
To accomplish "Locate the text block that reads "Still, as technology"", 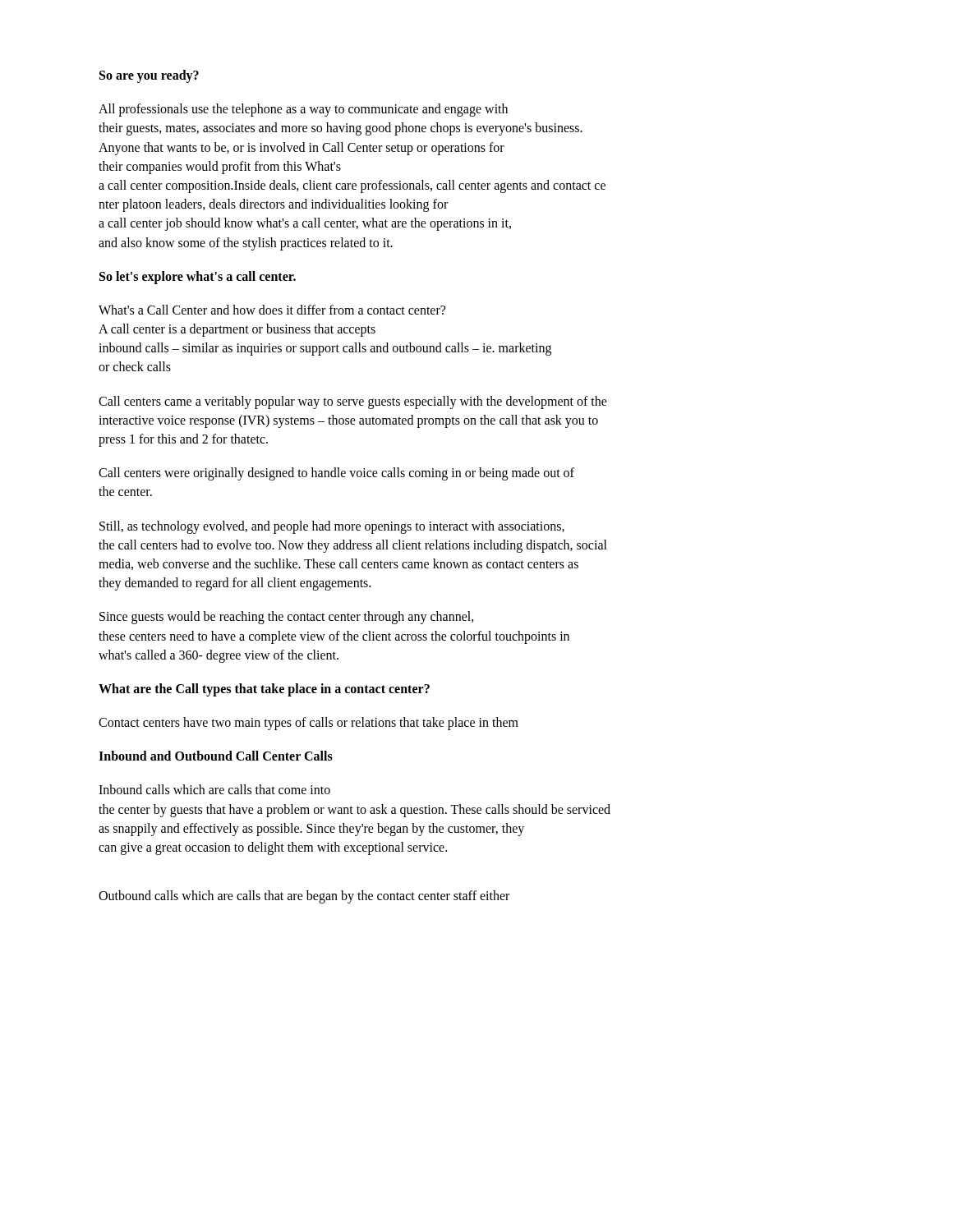I will (x=476, y=554).
